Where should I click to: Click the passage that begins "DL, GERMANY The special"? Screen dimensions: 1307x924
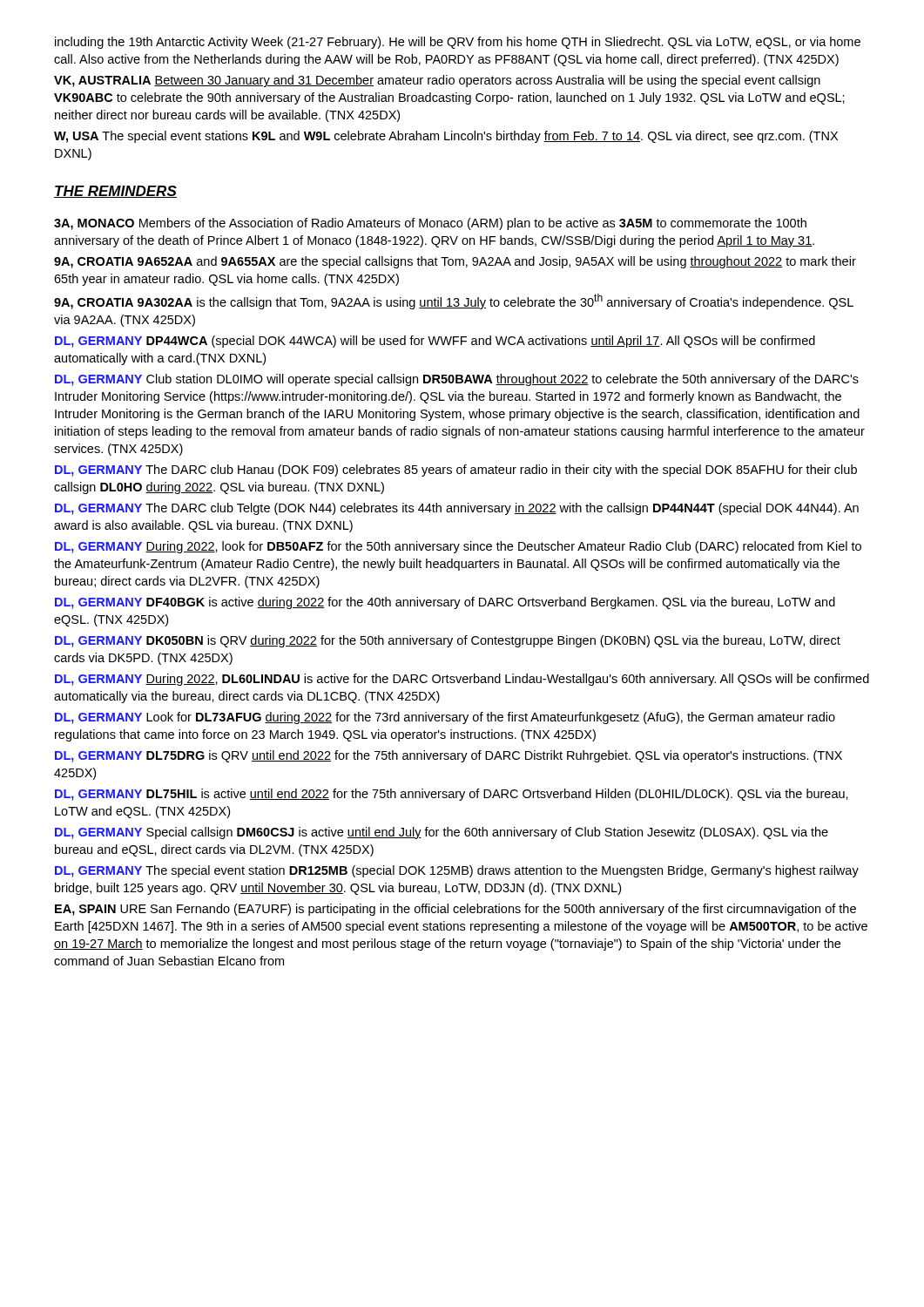click(x=462, y=879)
